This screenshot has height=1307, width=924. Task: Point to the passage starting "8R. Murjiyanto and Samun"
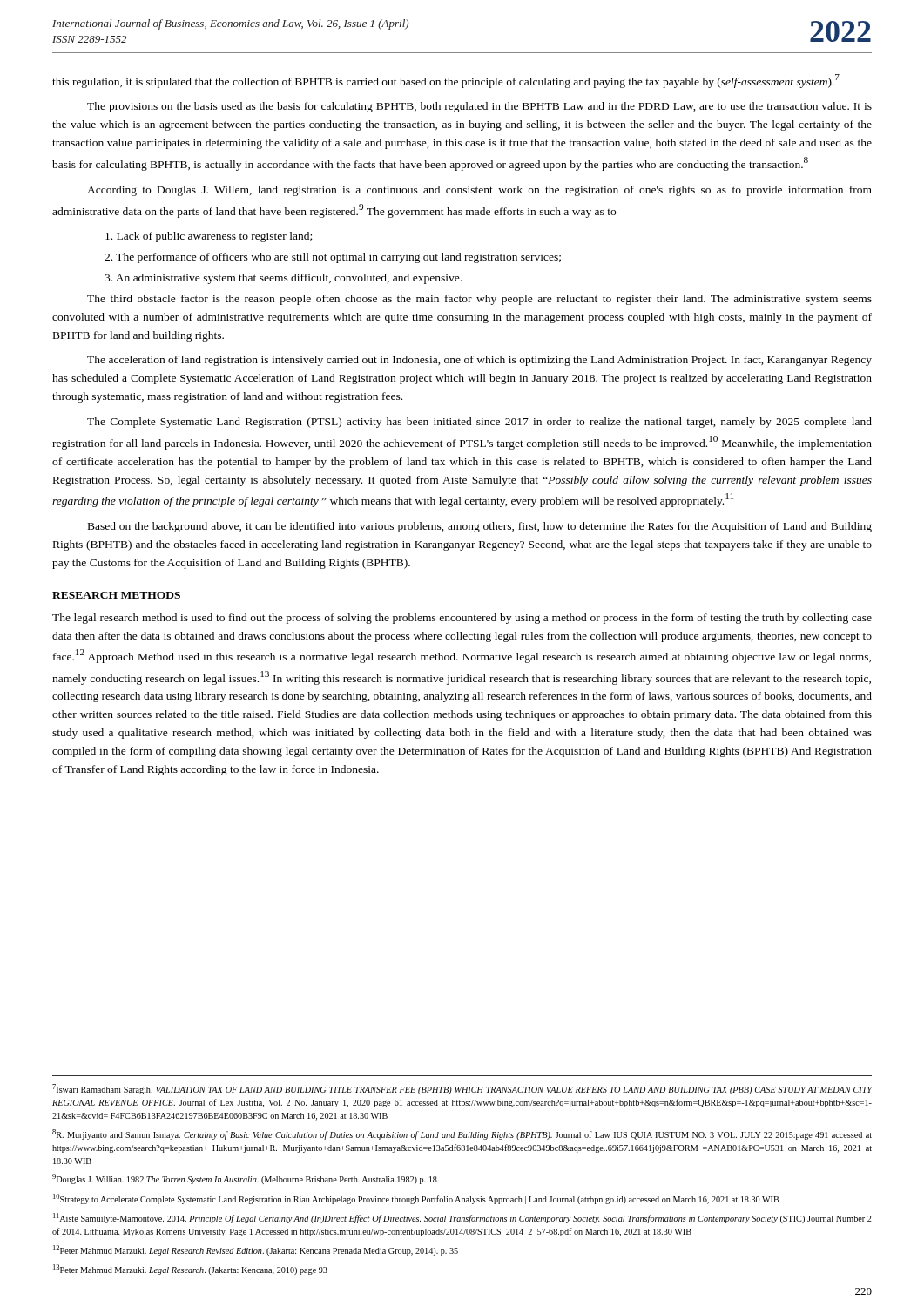click(x=462, y=1146)
